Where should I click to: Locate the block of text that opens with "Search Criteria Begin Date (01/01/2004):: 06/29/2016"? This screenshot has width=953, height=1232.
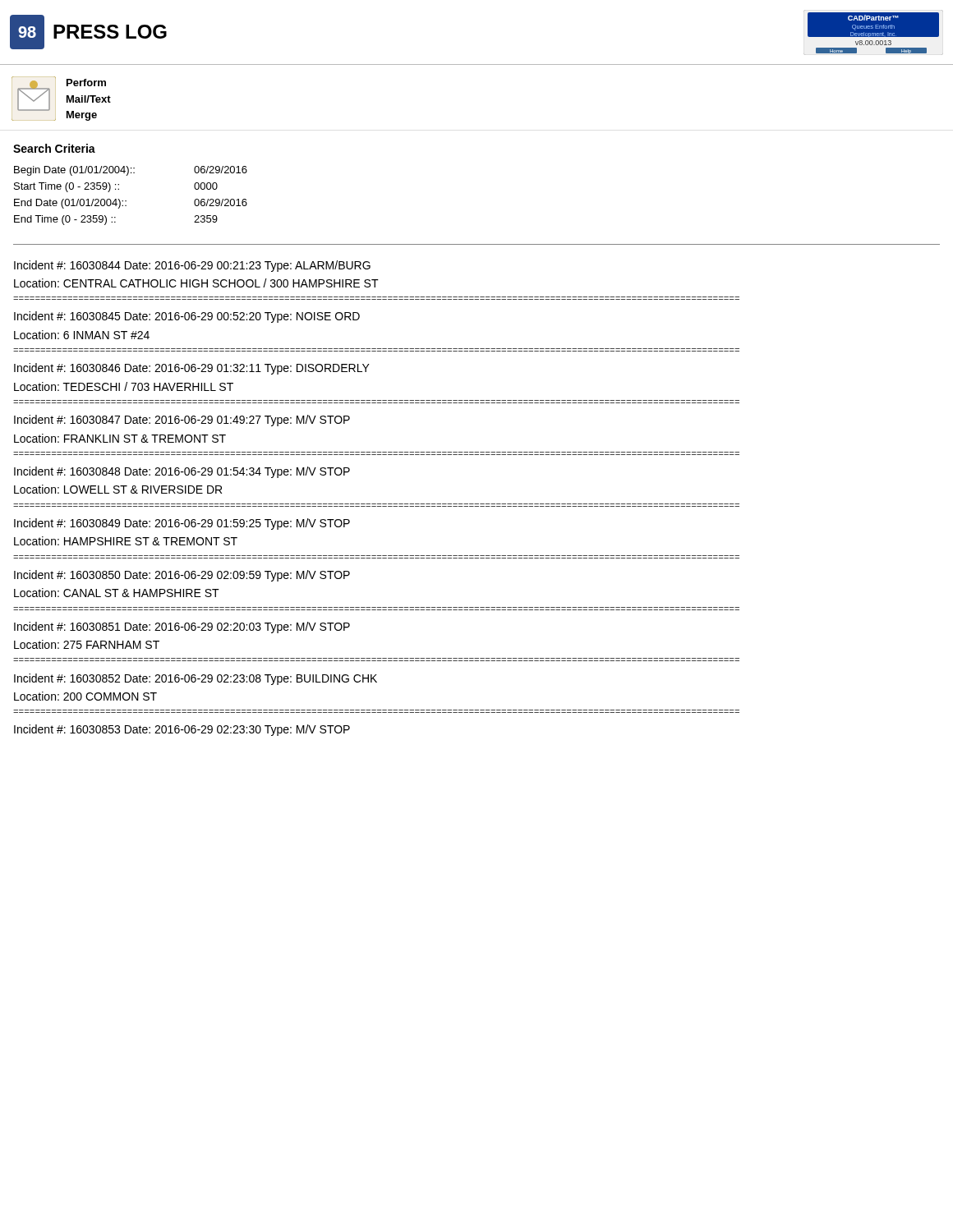(x=54, y=148)
